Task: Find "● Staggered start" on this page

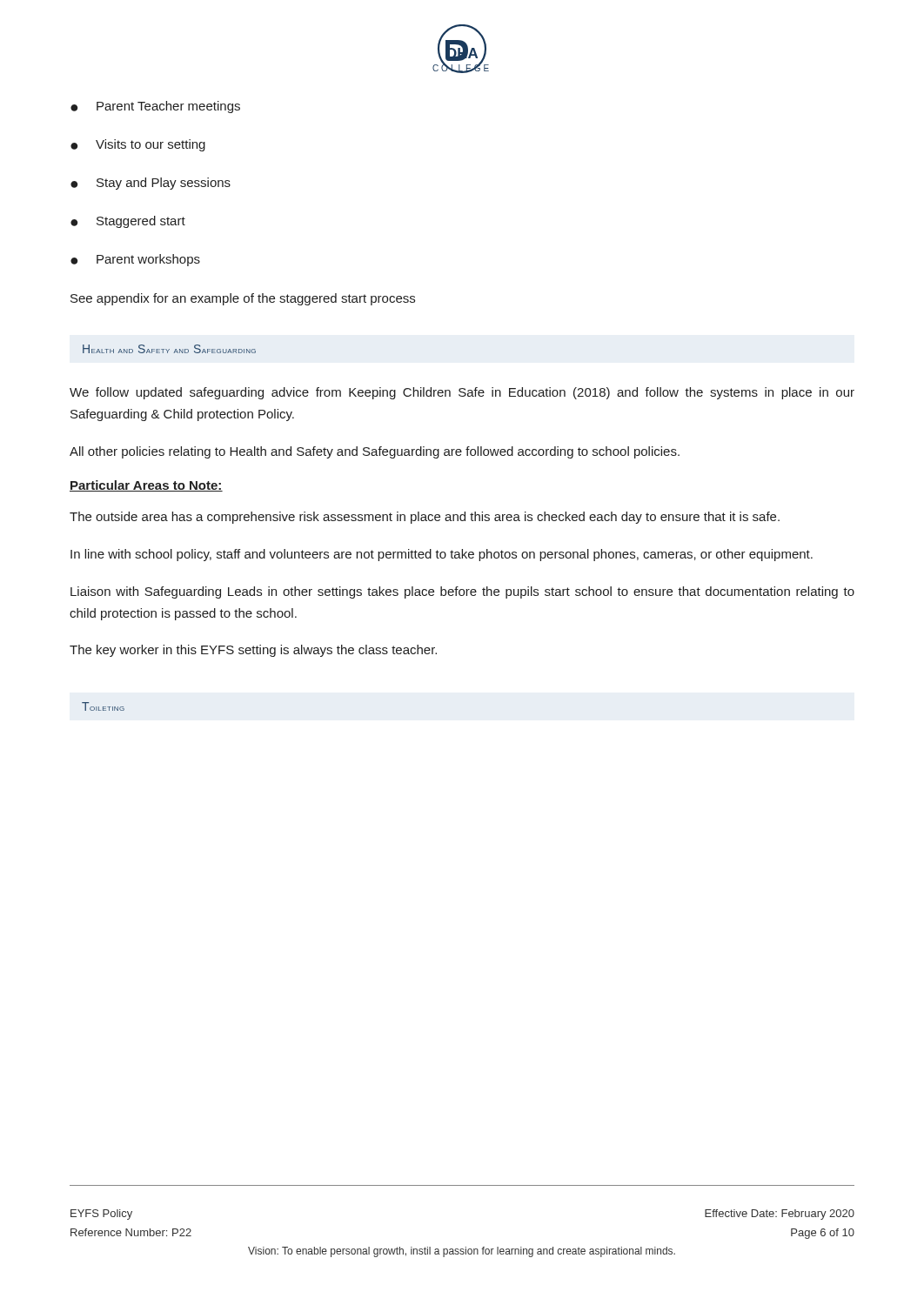Action: coord(127,223)
